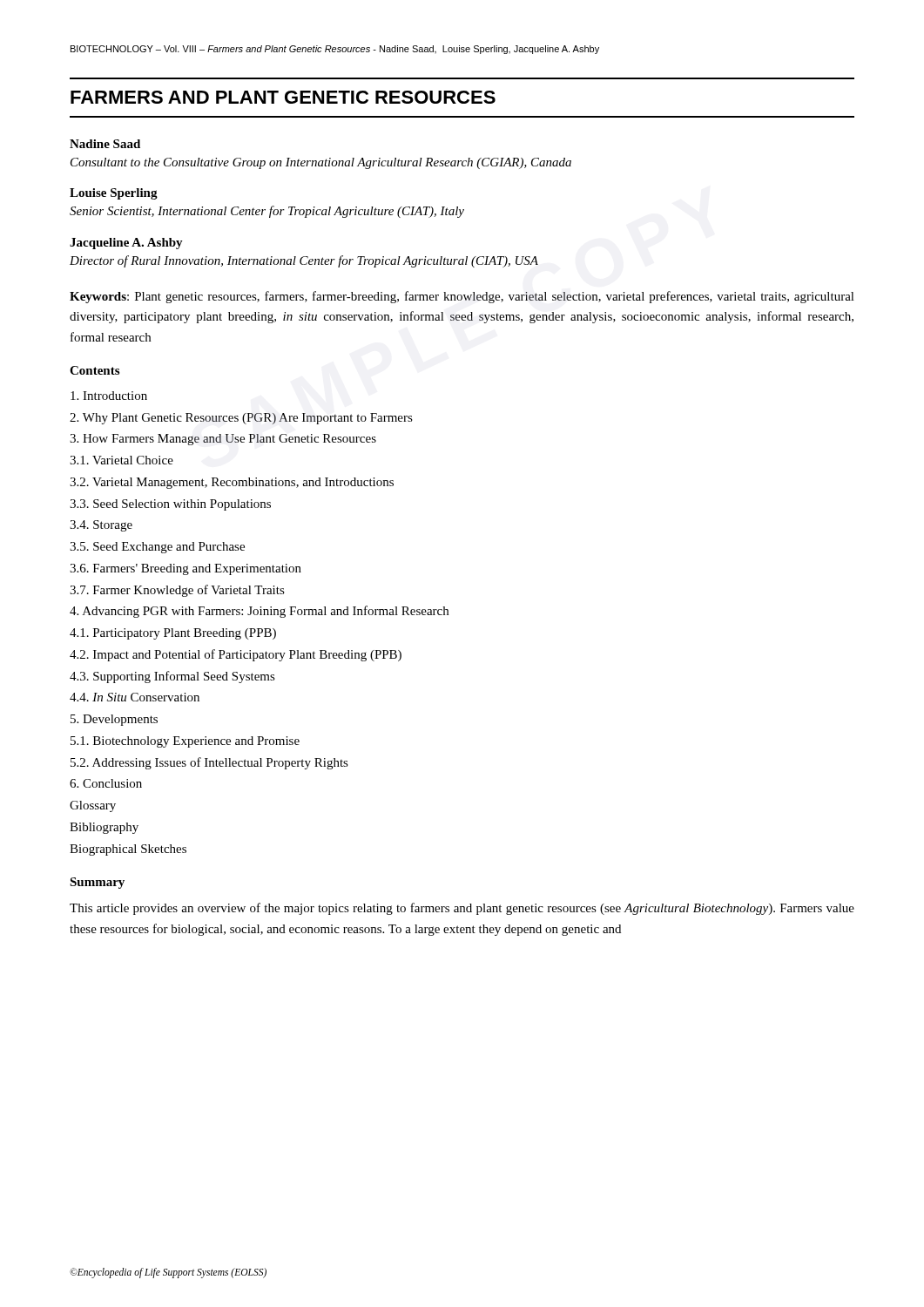Viewport: 924px width, 1307px height.
Task: Select the block starting "3.1. Varietal Choice"
Action: 121,460
